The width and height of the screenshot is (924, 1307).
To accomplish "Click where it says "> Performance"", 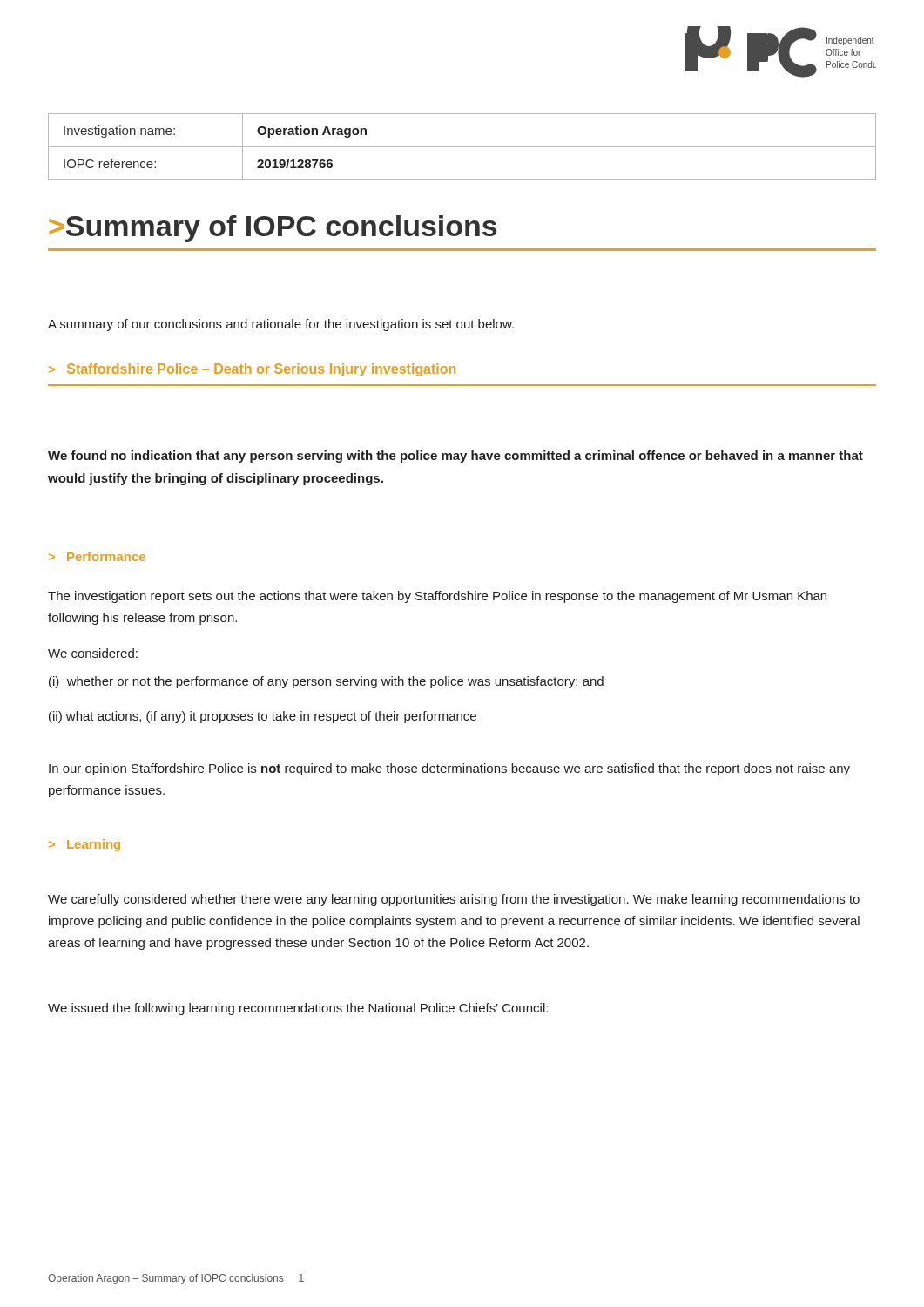I will [x=97, y=556].
